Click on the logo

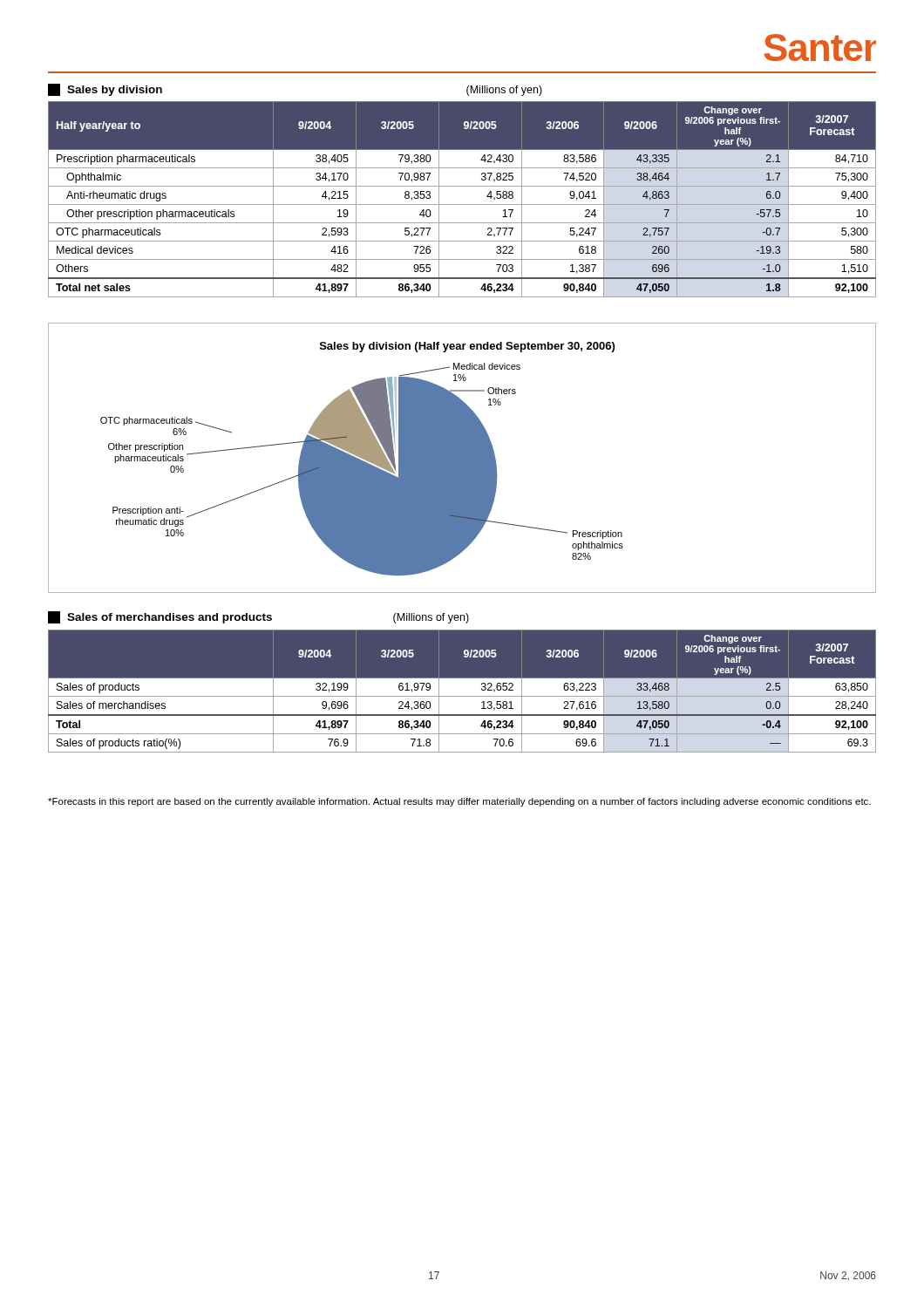click(x=819, y=48)
